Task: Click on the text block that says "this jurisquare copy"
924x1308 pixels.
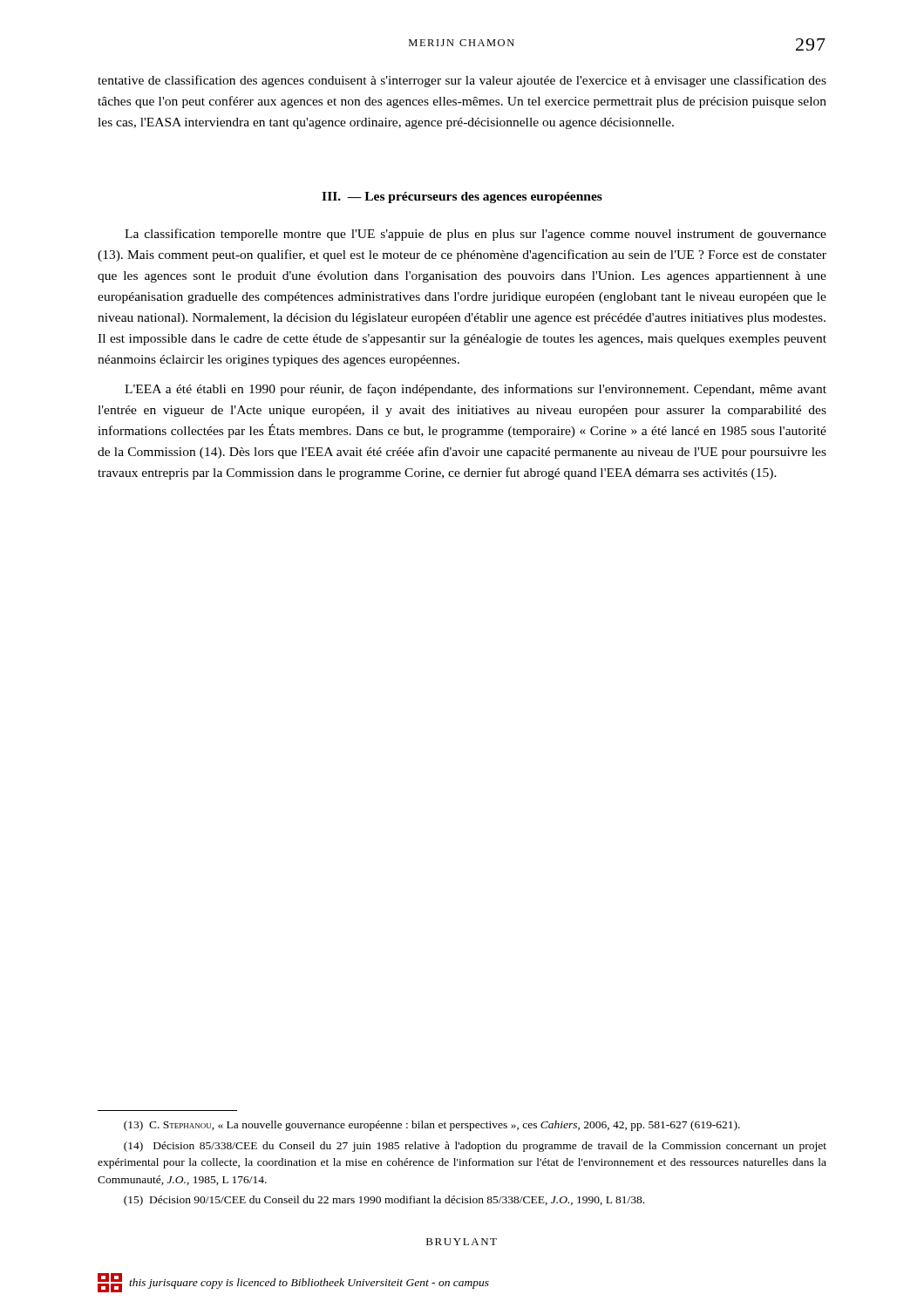Action: 309,1282
